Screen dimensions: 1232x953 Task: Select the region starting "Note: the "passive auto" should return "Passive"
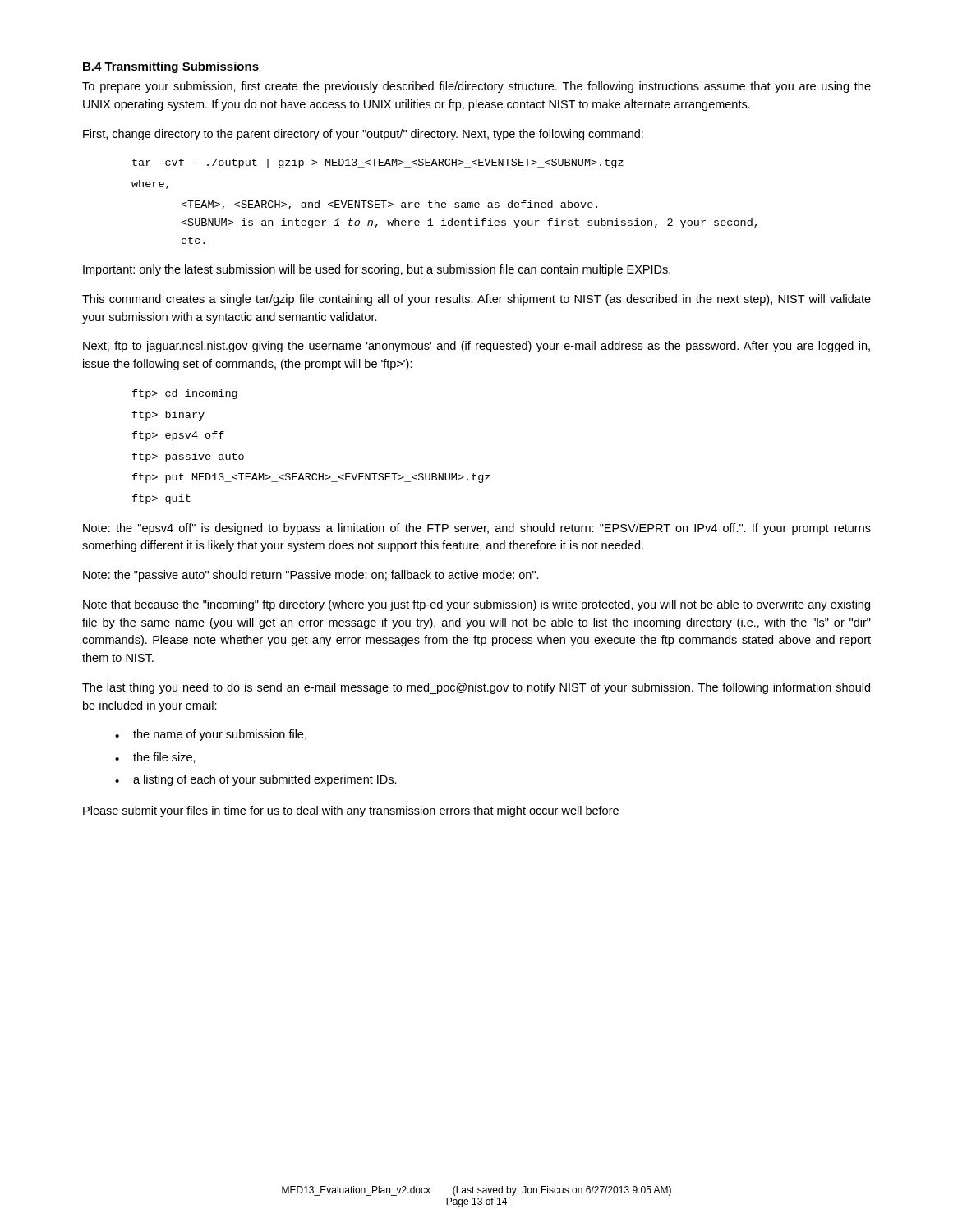(311, 575)
